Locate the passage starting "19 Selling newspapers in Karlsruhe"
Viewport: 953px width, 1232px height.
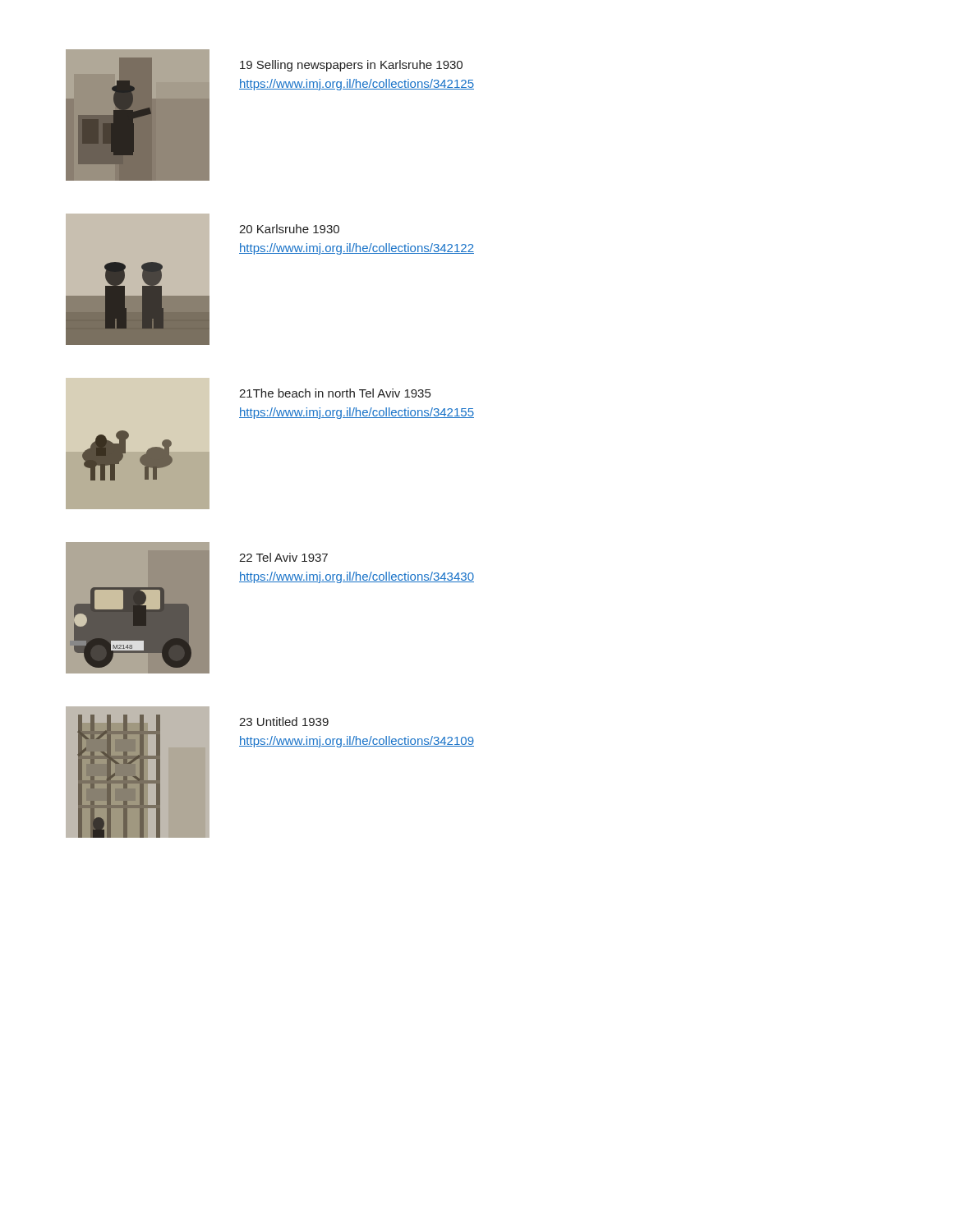point(357,74)
